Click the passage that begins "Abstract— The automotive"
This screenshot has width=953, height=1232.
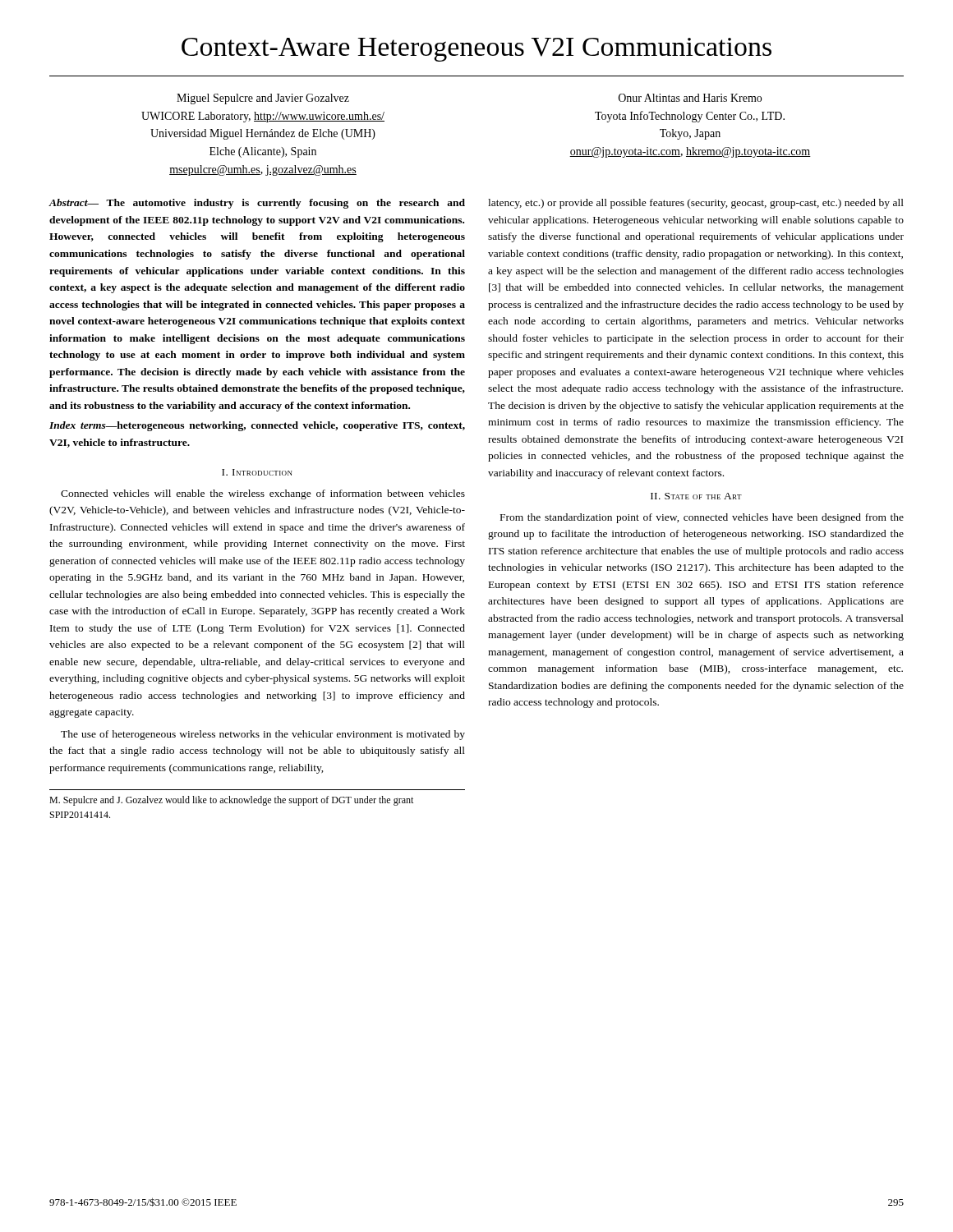pyautogui.click(x=257, y=323)
